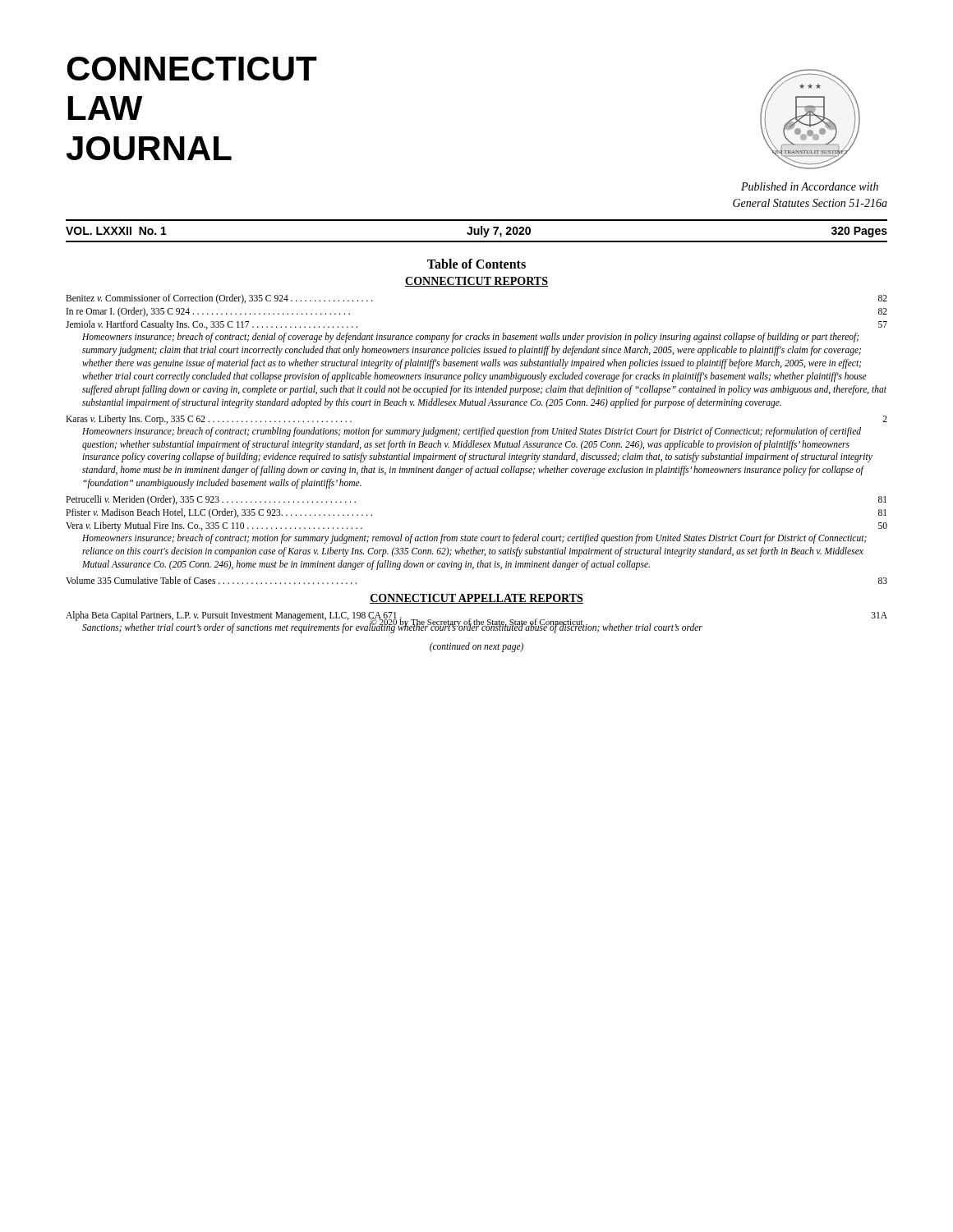Viewport: 953px width, 1232px height.
Task: Find the title on this page that starts "CONNECTICUT LAW JOURNAL QUI TRANSTULIT"
Action: pos(139,109)
